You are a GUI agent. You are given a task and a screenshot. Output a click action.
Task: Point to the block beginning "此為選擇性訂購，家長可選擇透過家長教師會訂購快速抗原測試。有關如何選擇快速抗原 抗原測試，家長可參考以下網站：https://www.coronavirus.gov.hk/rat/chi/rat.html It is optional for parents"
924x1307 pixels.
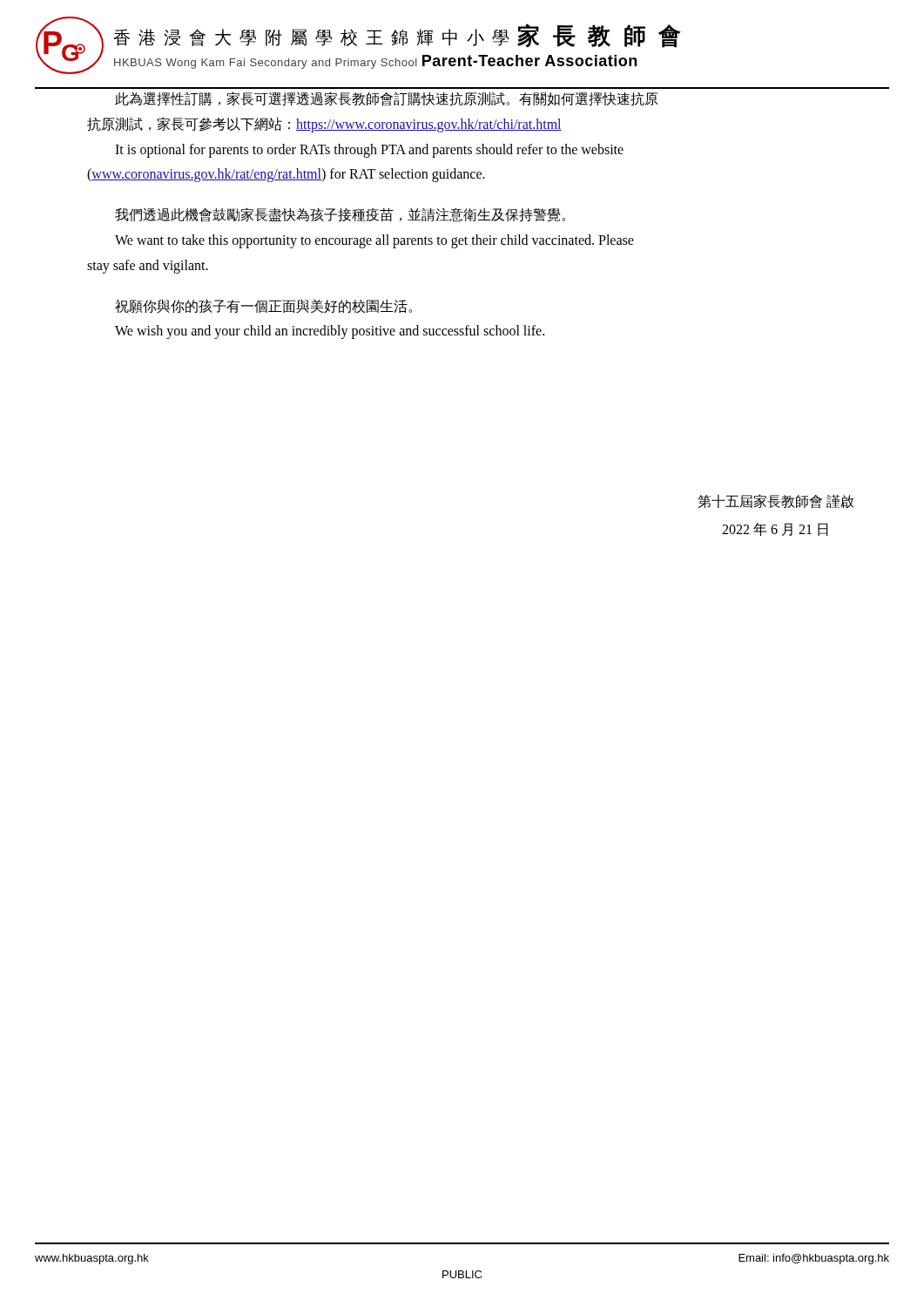[471, 137]
